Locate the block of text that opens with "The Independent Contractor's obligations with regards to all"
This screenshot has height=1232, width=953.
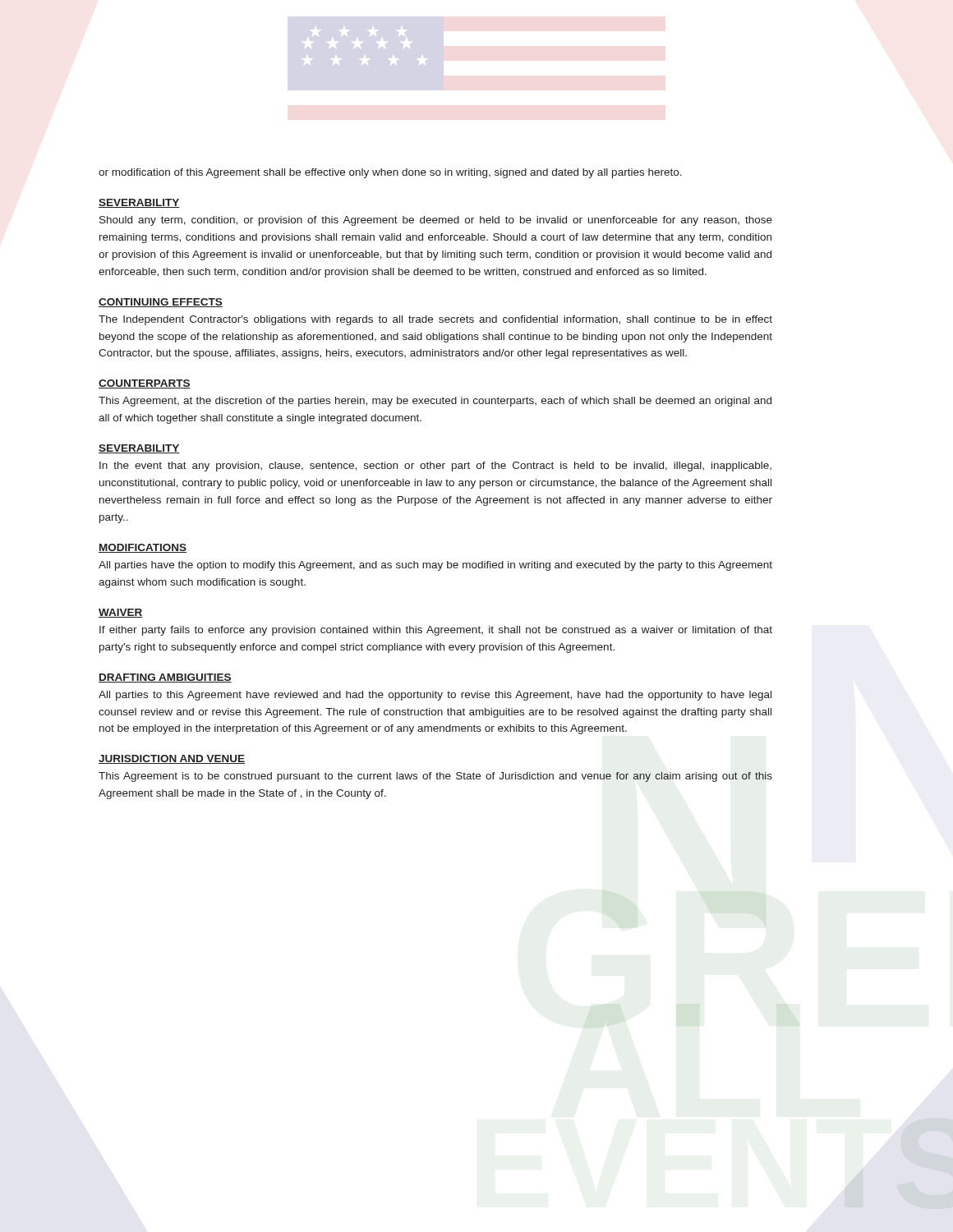[x=435, y=336]
